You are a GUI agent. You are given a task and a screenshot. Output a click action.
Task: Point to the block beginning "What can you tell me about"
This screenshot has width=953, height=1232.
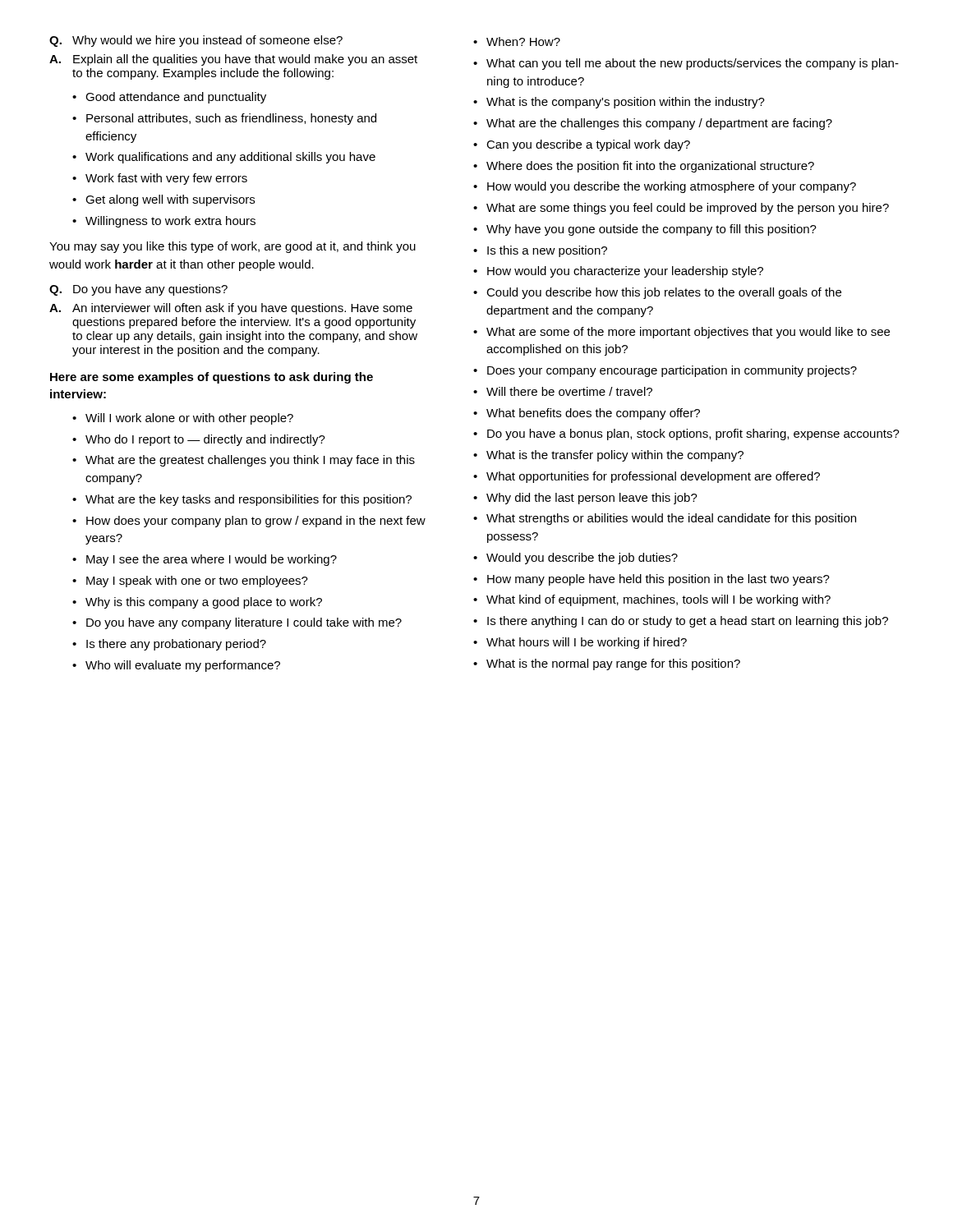click(x=692, y=72)
